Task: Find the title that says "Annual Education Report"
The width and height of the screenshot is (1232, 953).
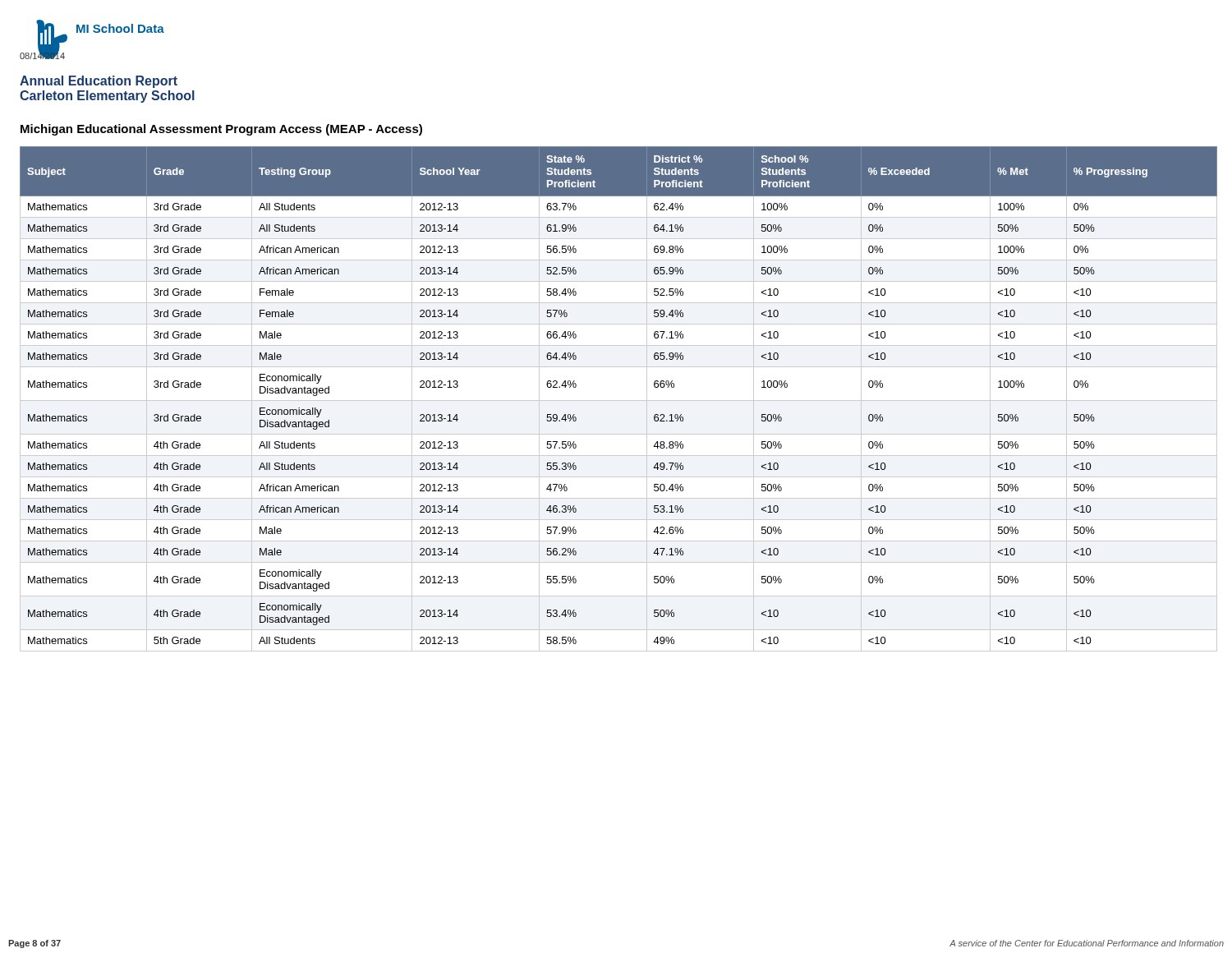Action: pos(99,81)
